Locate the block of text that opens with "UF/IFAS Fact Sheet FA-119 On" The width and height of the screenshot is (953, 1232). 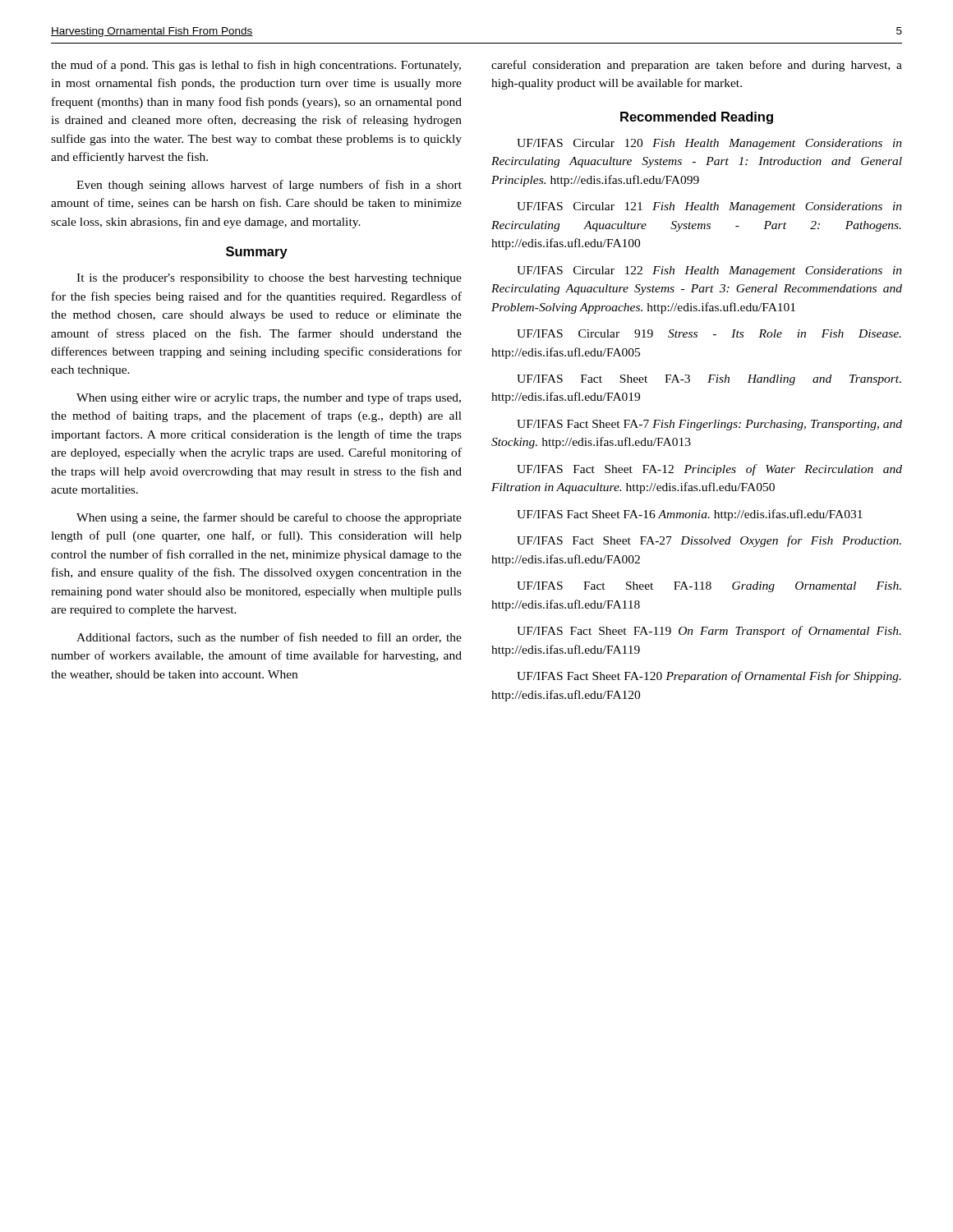tap(697, 640)
